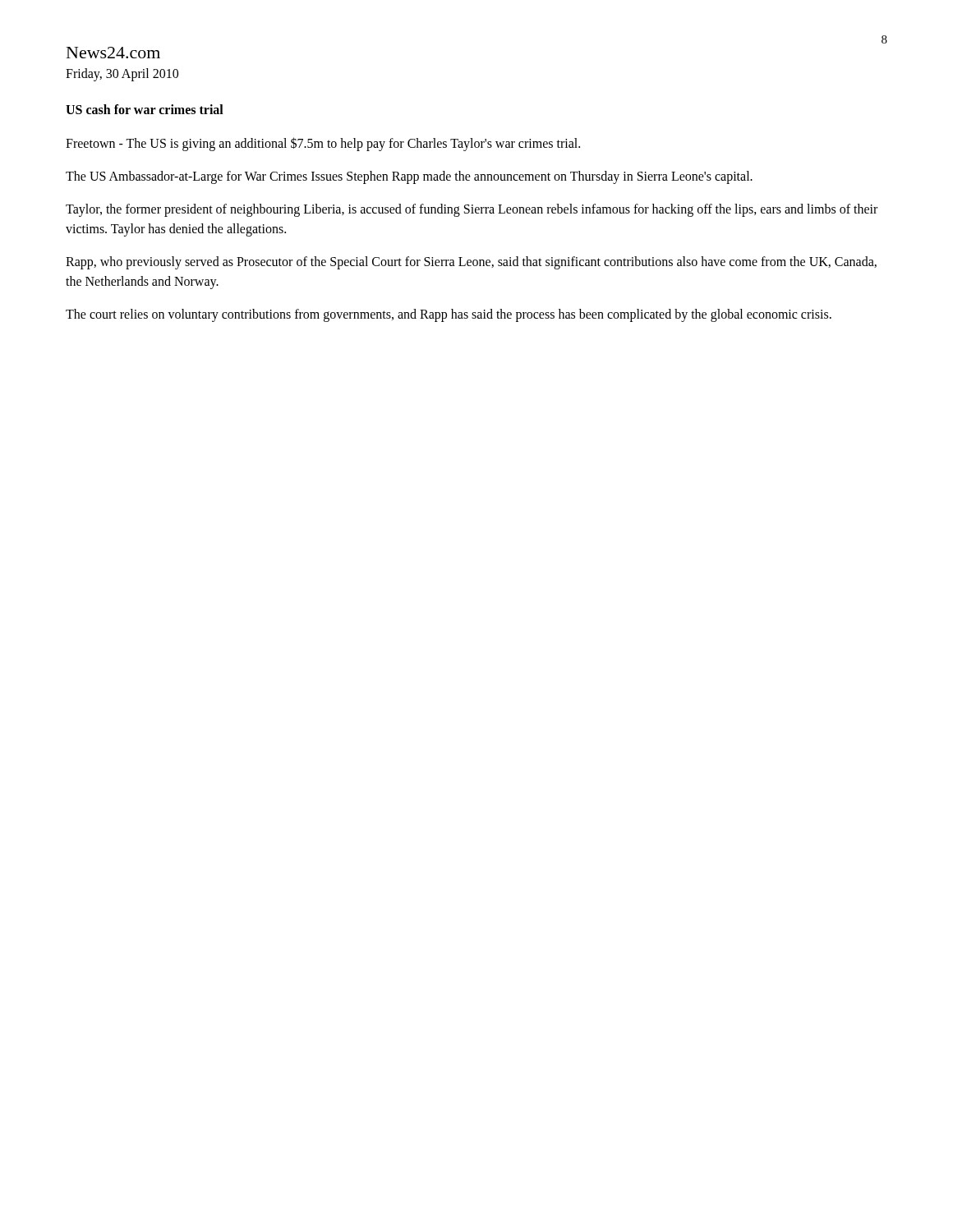
Task: Click on the block starting "Freetown - The"
Action: [476, 144]
